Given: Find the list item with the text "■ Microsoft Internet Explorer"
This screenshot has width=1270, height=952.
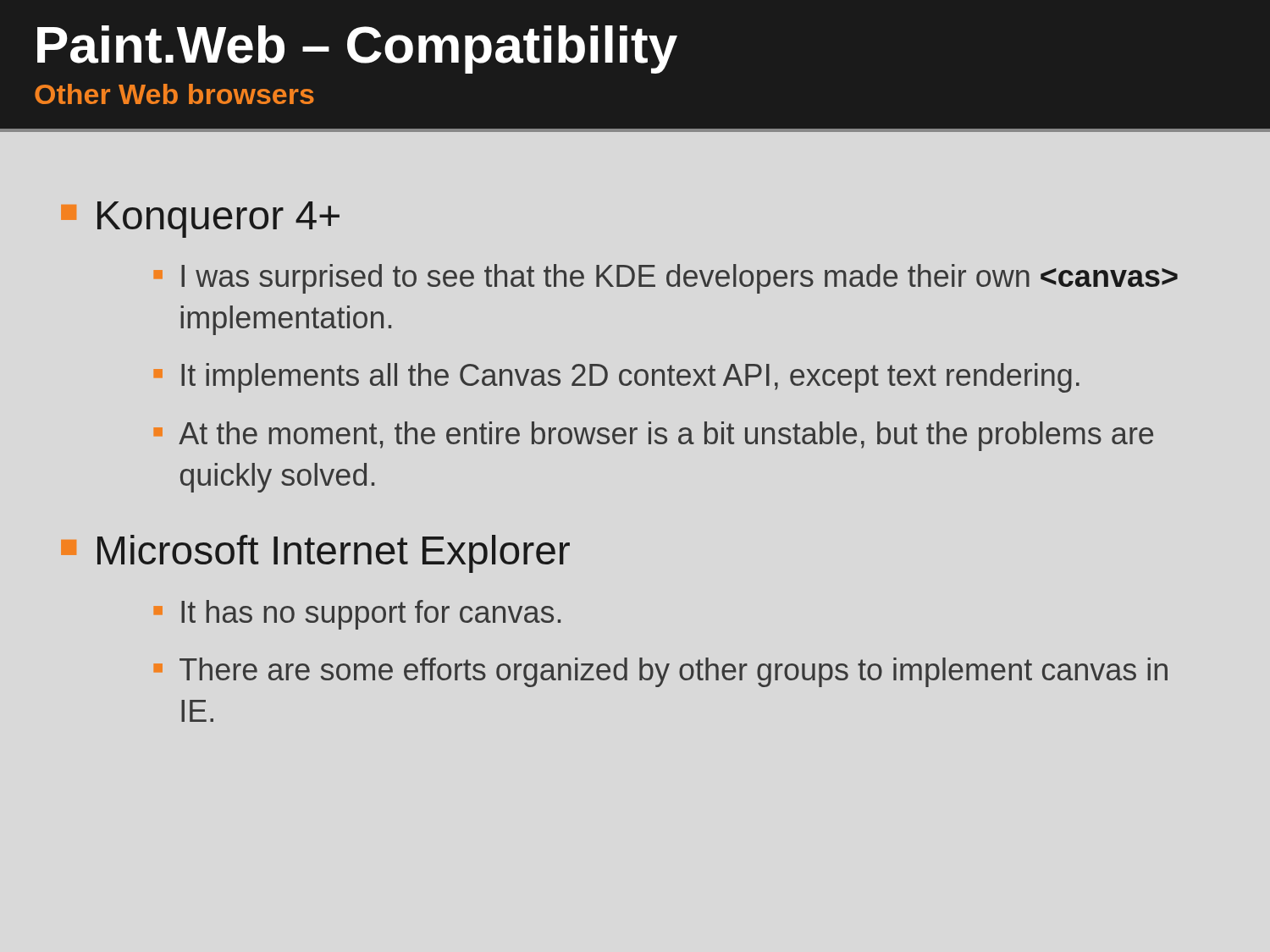Looking at the screenshot, I should point(315,551).
